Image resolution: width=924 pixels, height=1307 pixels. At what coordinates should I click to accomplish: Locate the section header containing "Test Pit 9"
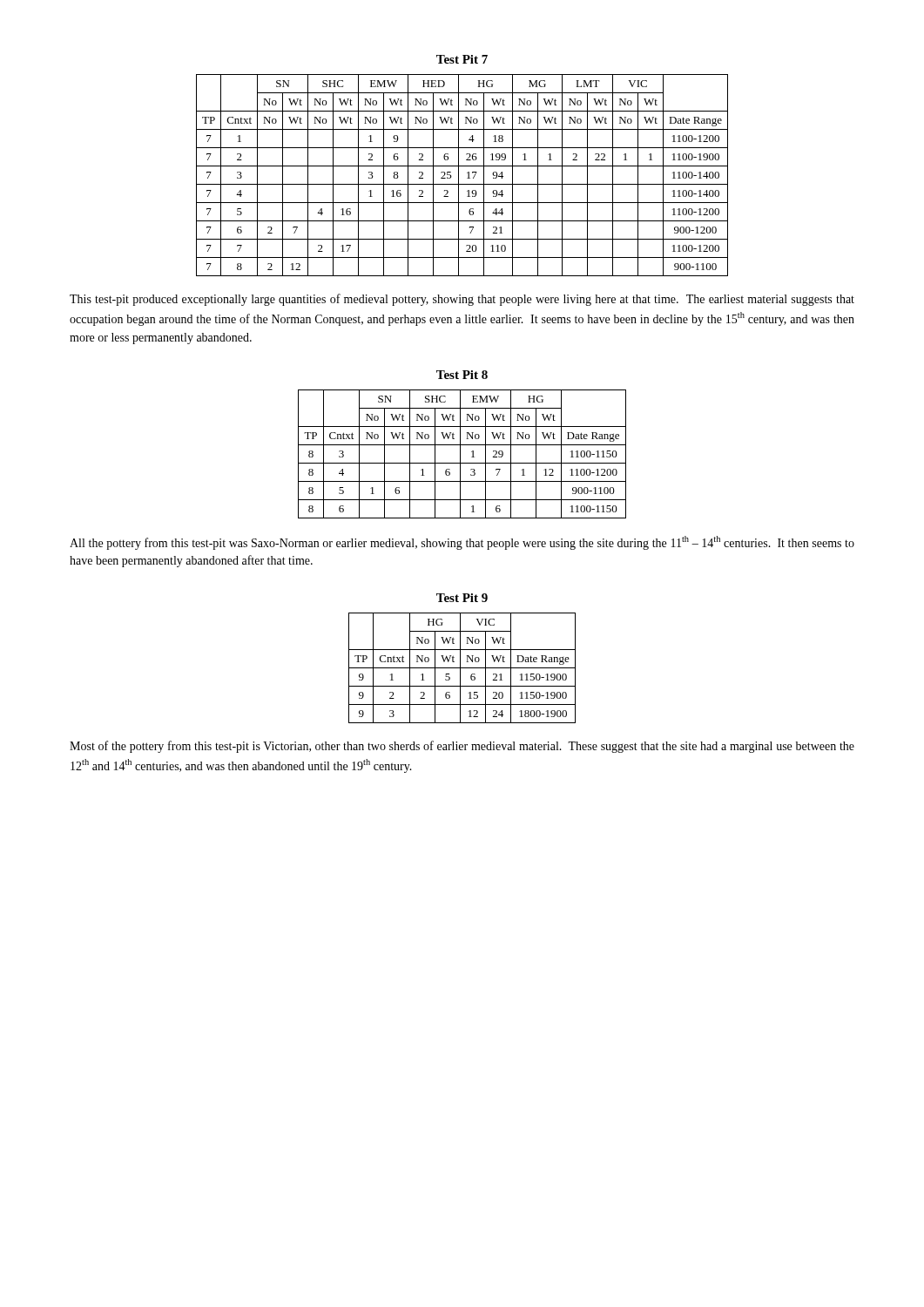[x=462, y=598]
